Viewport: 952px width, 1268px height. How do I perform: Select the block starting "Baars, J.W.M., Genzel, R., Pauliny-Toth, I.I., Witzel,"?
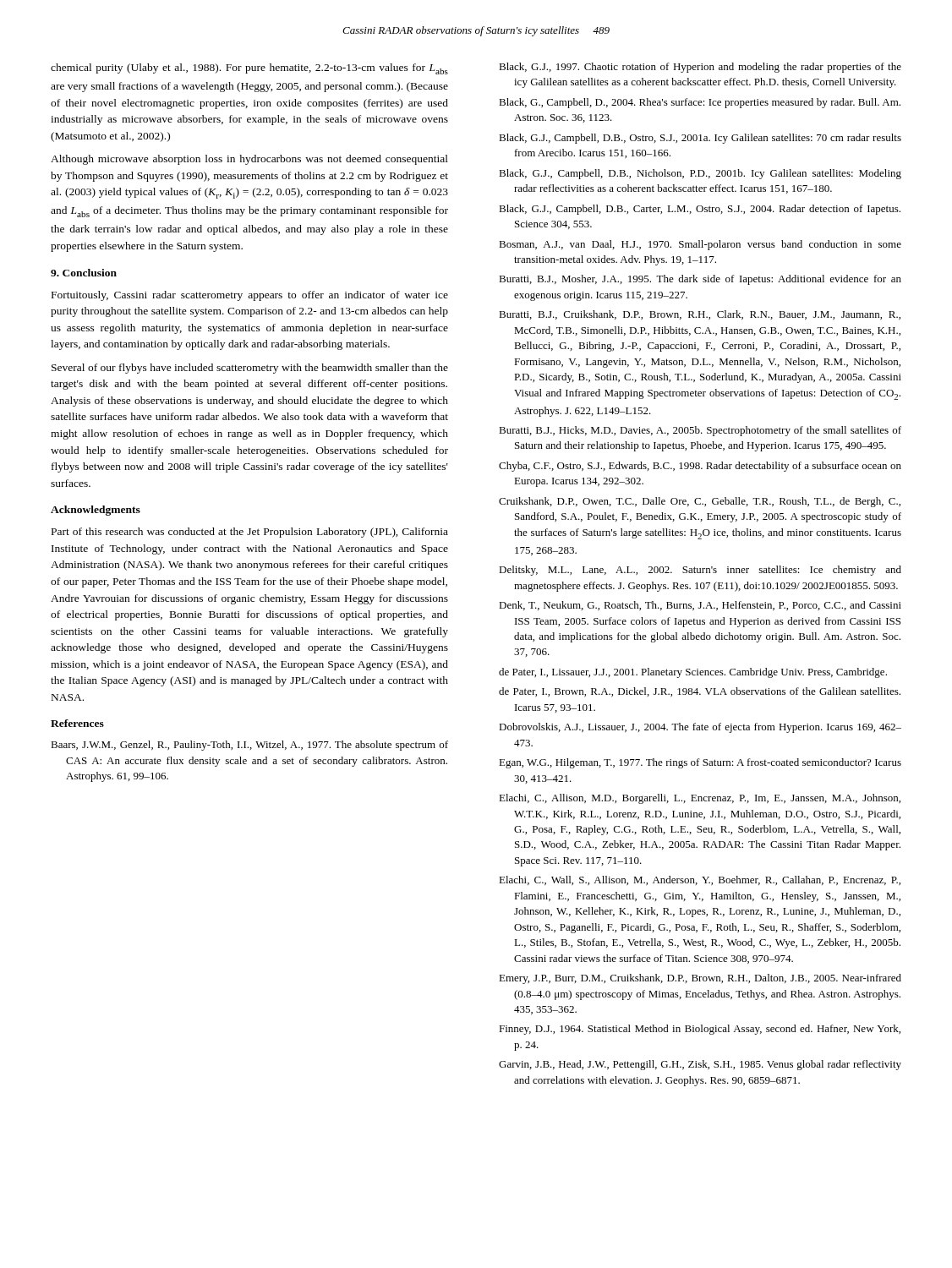[249, 760]
